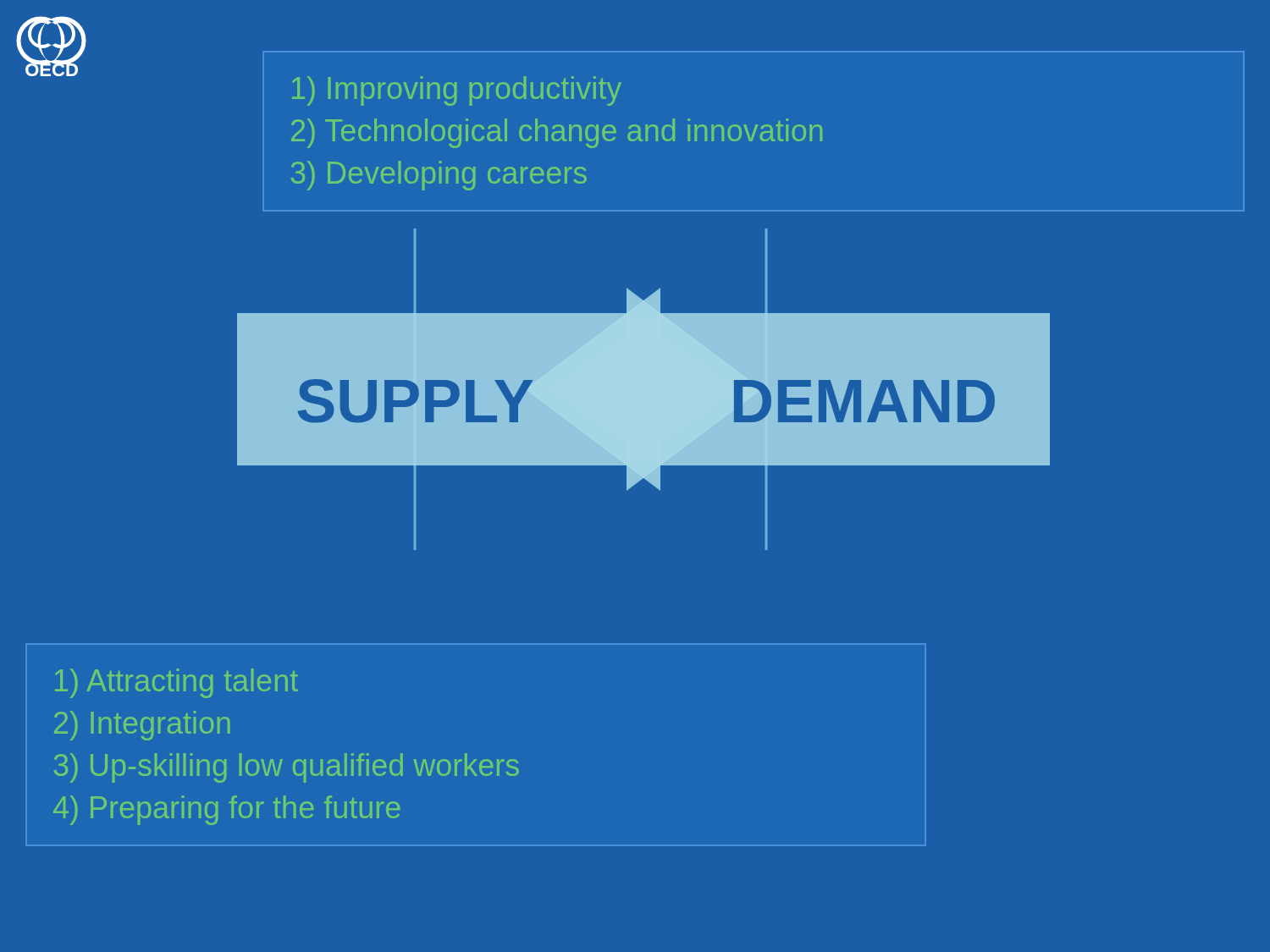Locate the text starting "1) Improving productivity 2) Technological change and"
The width and height of the screenshot is (1270, 952).
coord(754,131)
